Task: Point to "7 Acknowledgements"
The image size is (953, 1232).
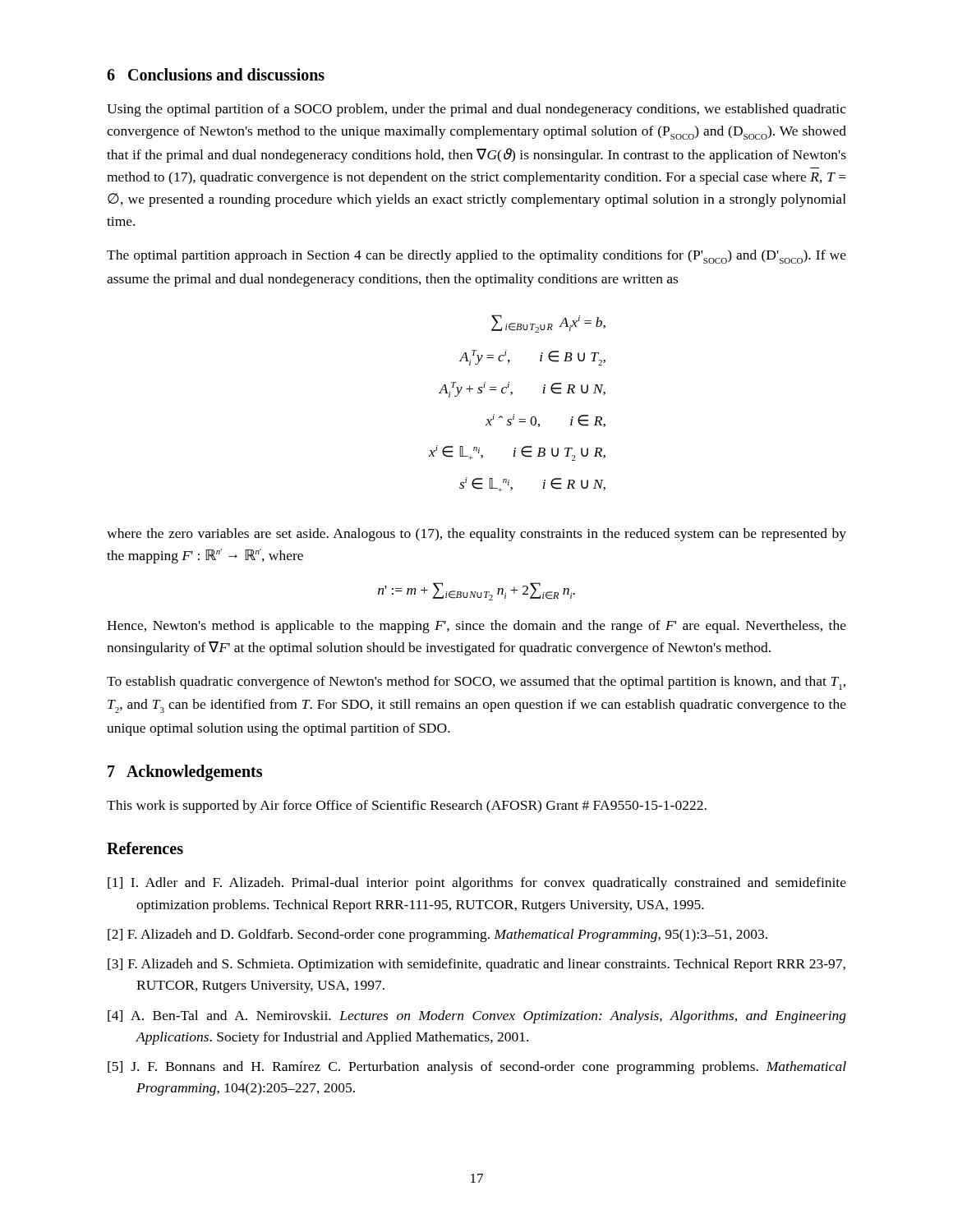Action: click(185, 773)
